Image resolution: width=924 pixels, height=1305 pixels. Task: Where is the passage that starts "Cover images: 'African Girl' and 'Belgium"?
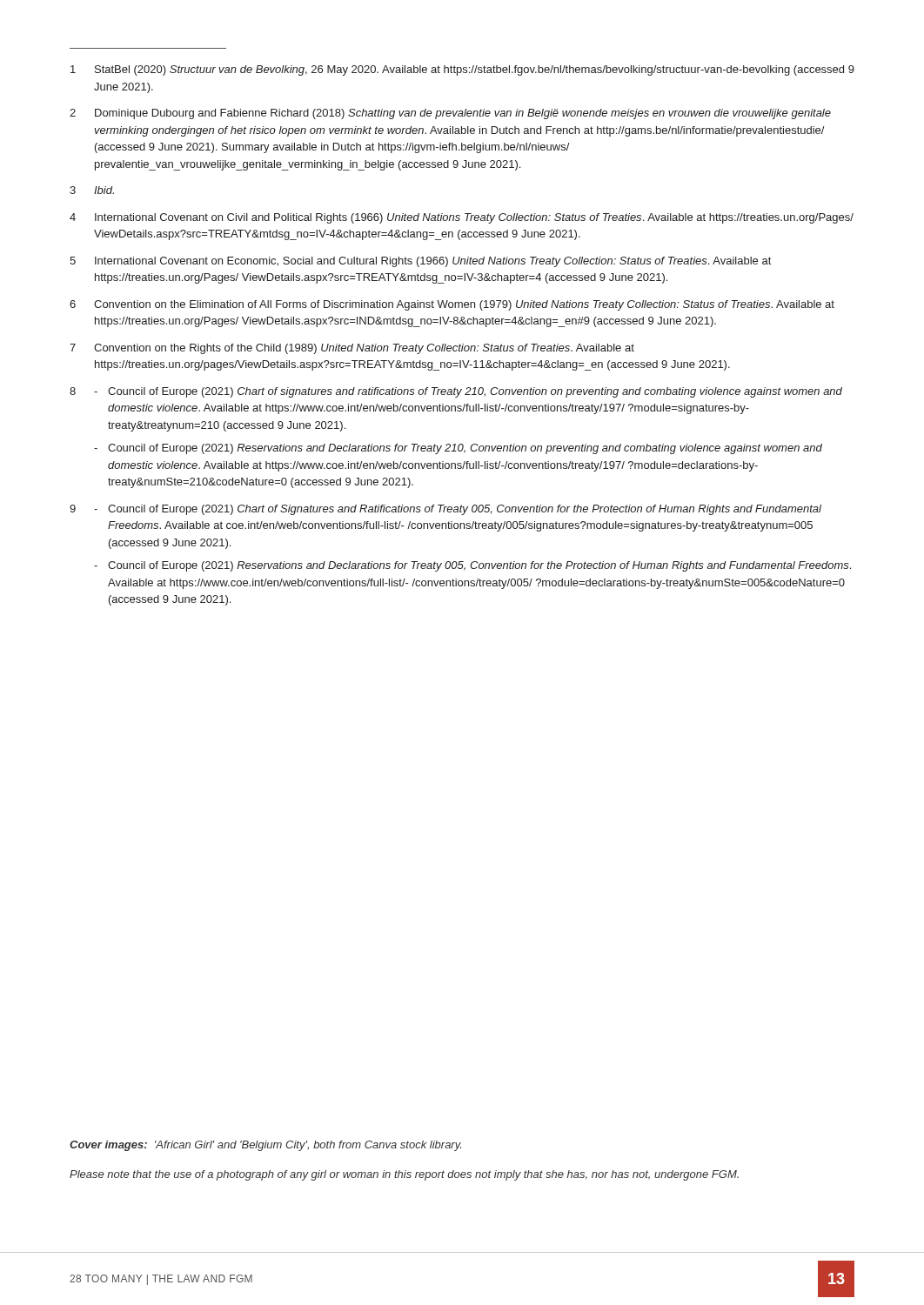point(462,1145)
